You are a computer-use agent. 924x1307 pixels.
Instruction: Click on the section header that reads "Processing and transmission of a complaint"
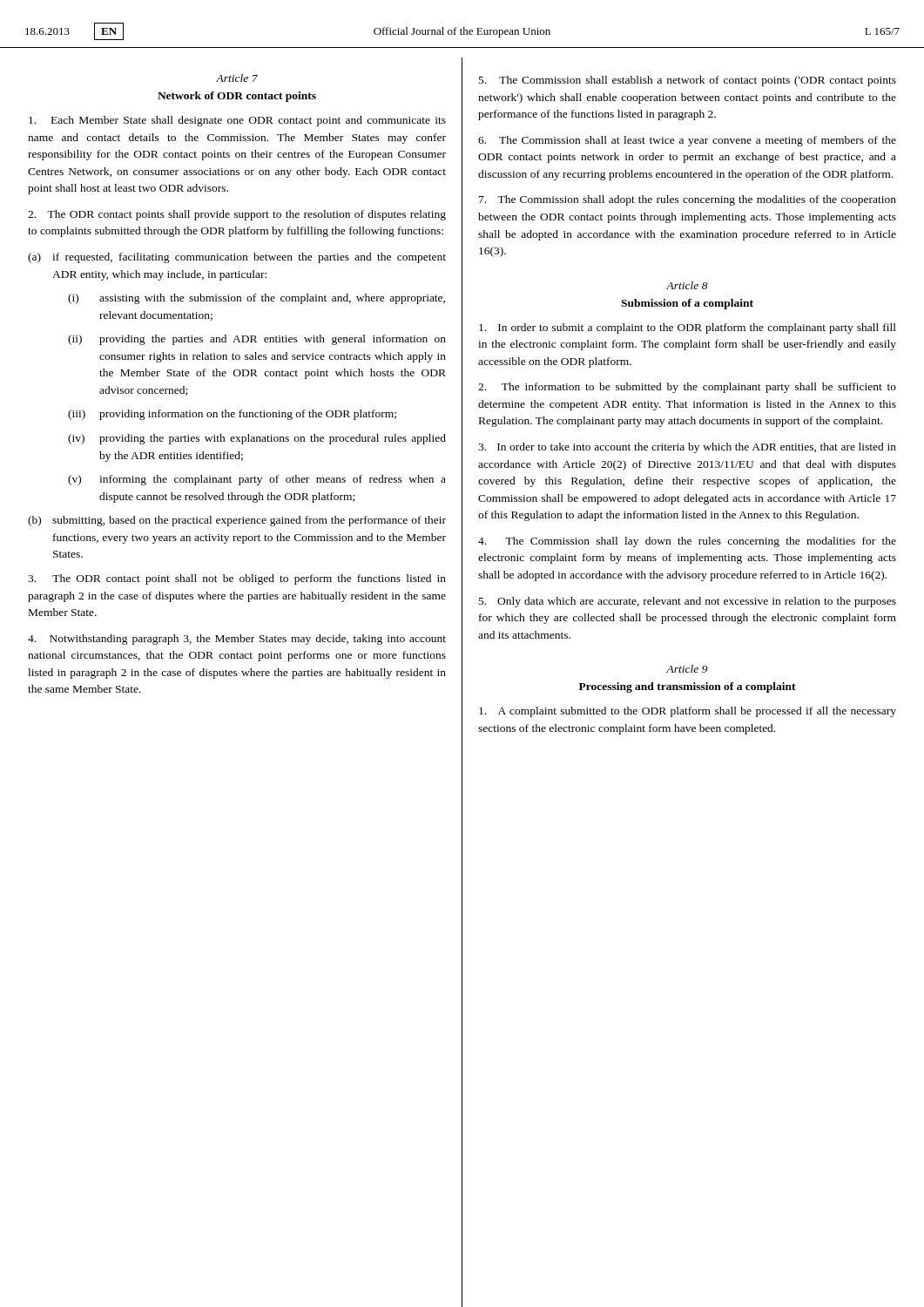(687, 686)
